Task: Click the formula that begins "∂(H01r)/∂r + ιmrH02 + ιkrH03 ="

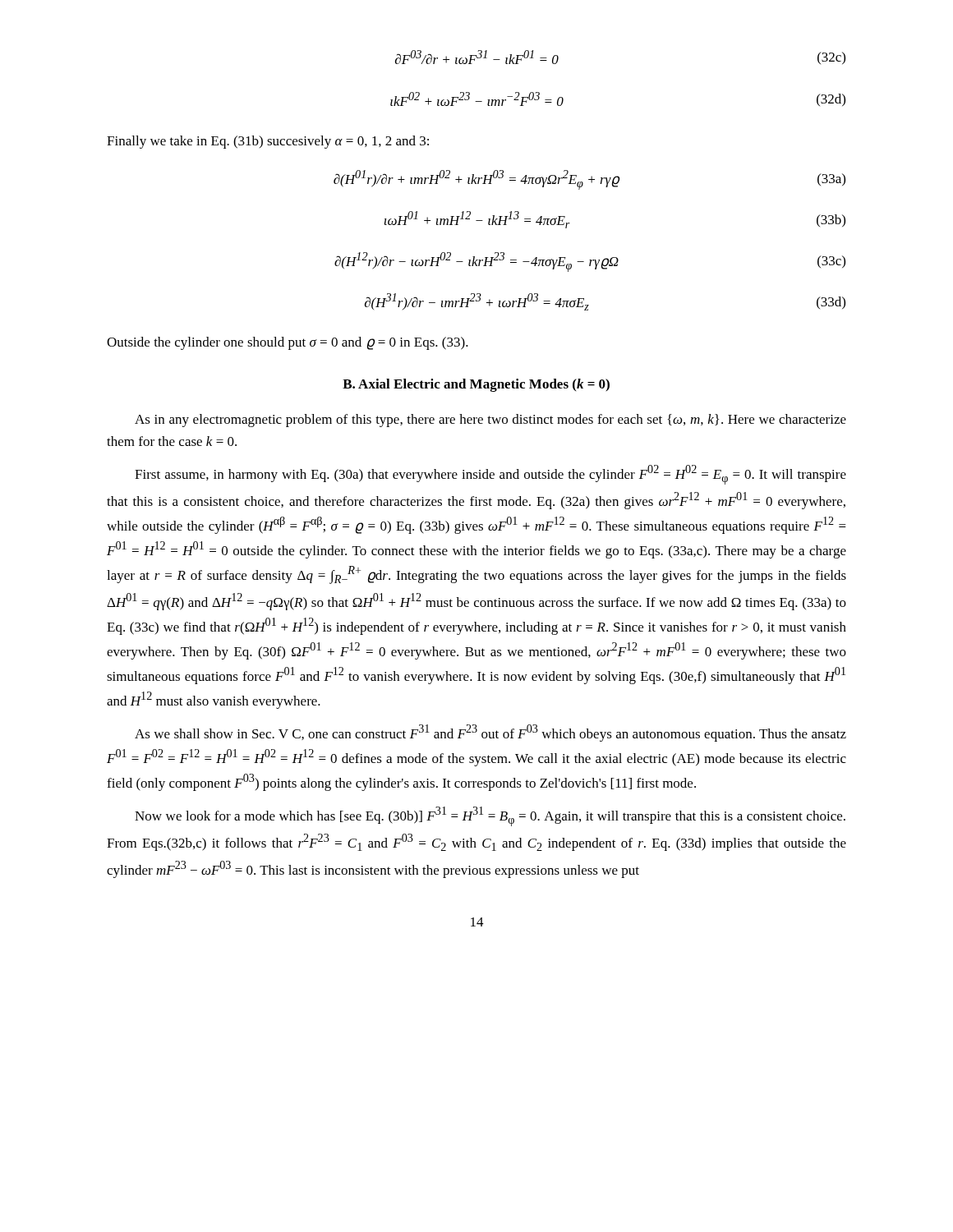Action: 476,179
